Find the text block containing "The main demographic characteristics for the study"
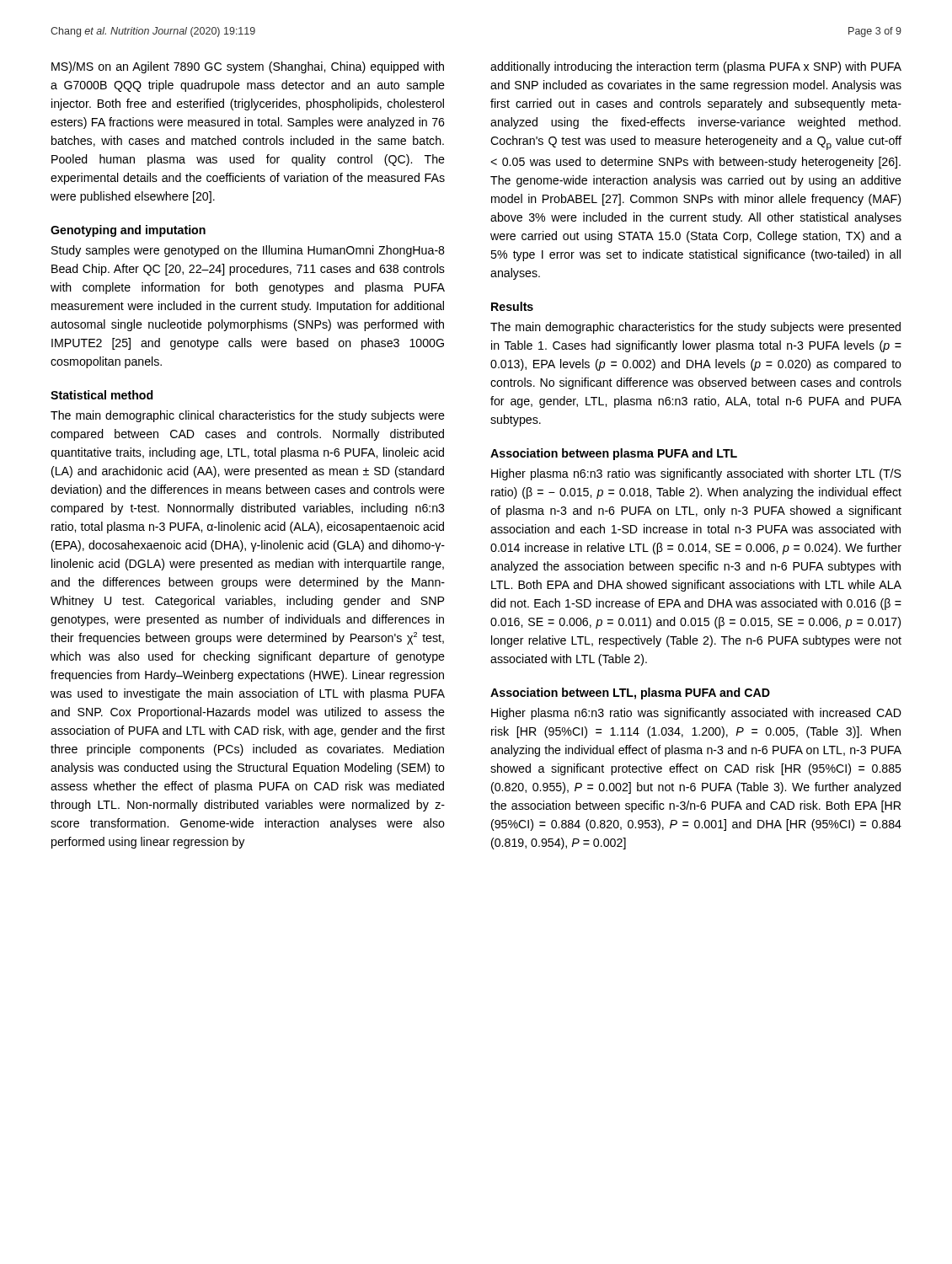The height and width of the screenshot is (1264, 952). tap(696, 373)
